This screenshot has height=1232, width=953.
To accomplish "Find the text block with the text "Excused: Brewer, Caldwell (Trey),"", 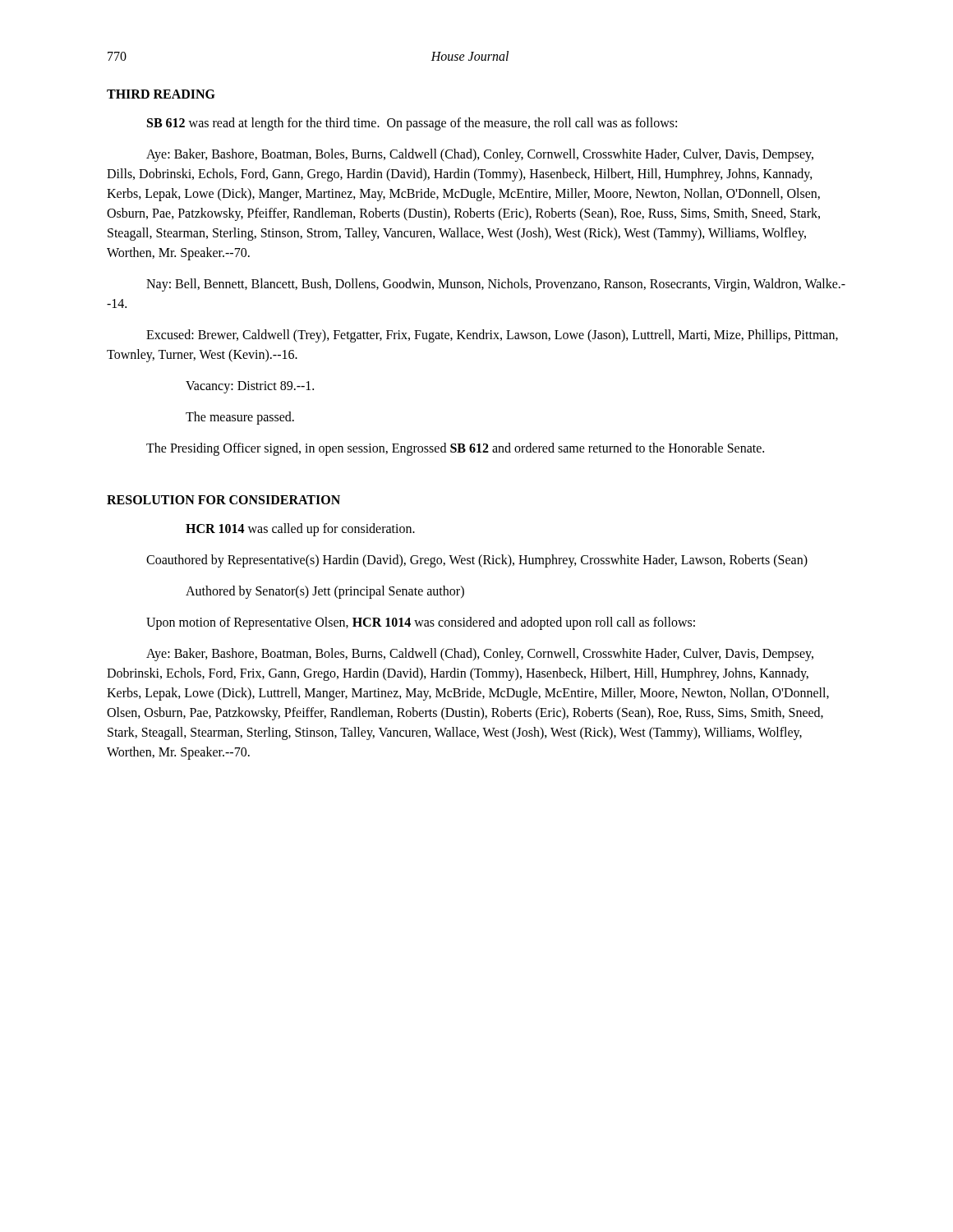I will [473, 345].
